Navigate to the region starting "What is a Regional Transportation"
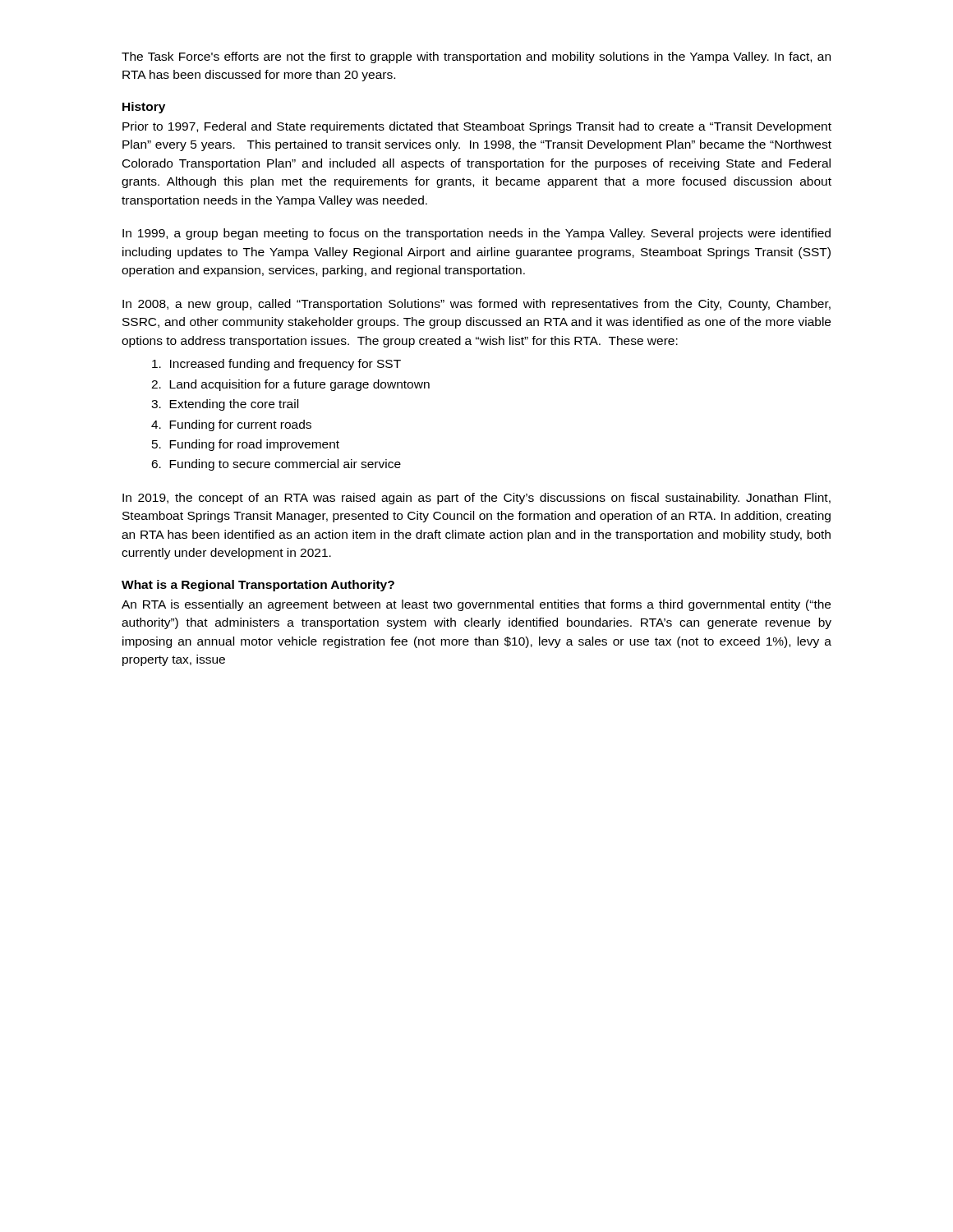The image size is (953, 1232). [258, 584]
